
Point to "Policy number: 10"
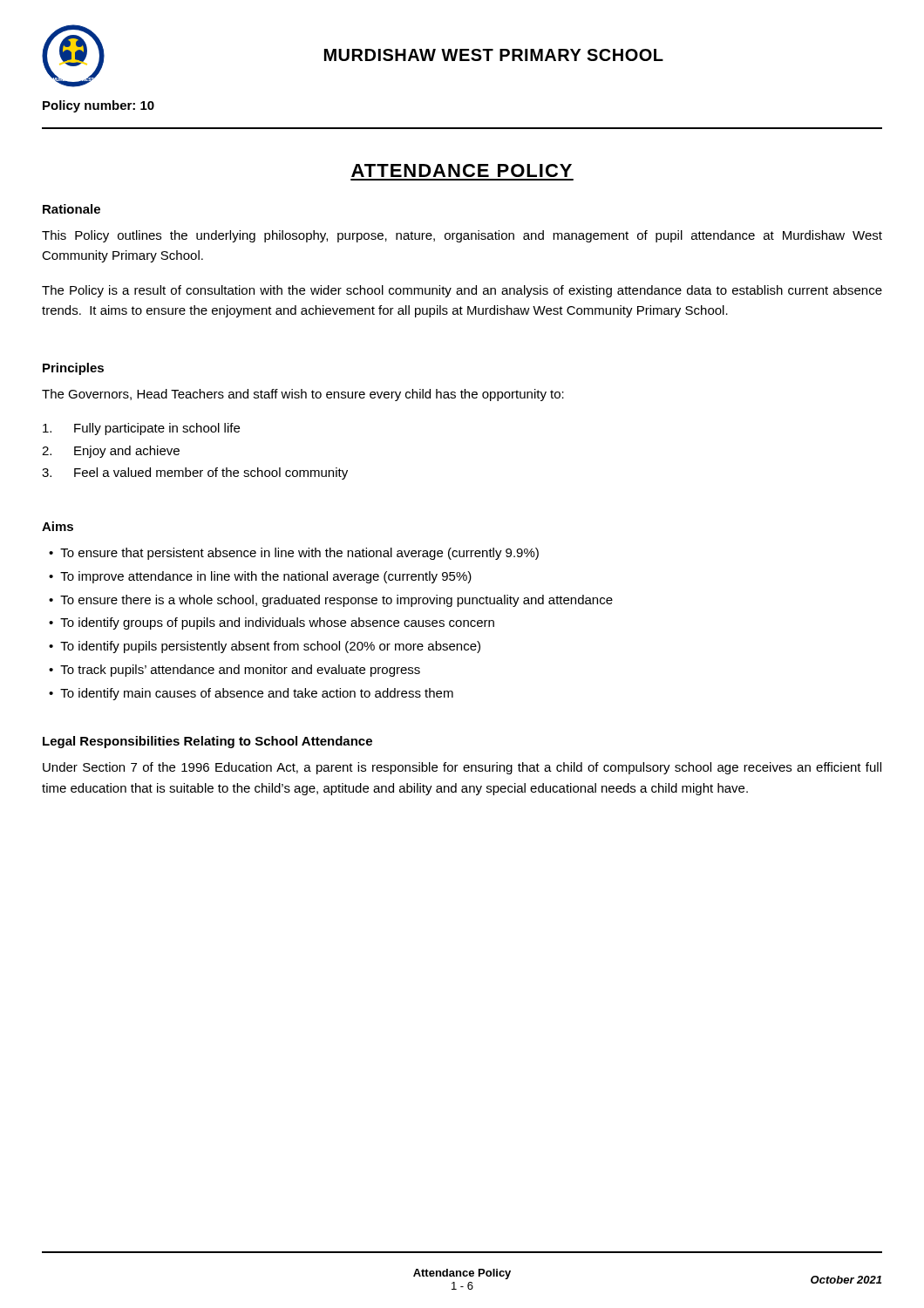tap(98, 105)
